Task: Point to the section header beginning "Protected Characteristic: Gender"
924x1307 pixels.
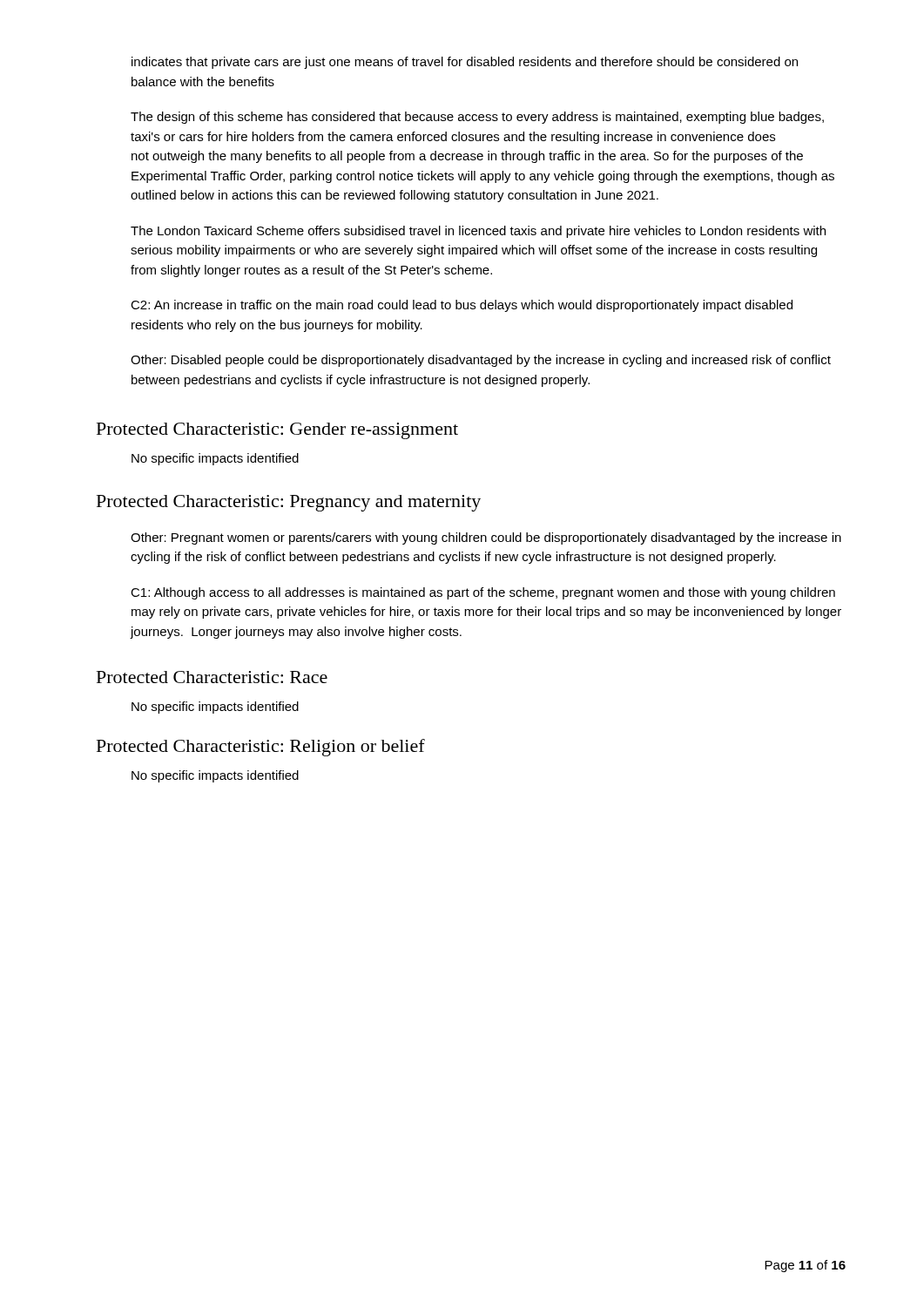Action: (277, 428)
